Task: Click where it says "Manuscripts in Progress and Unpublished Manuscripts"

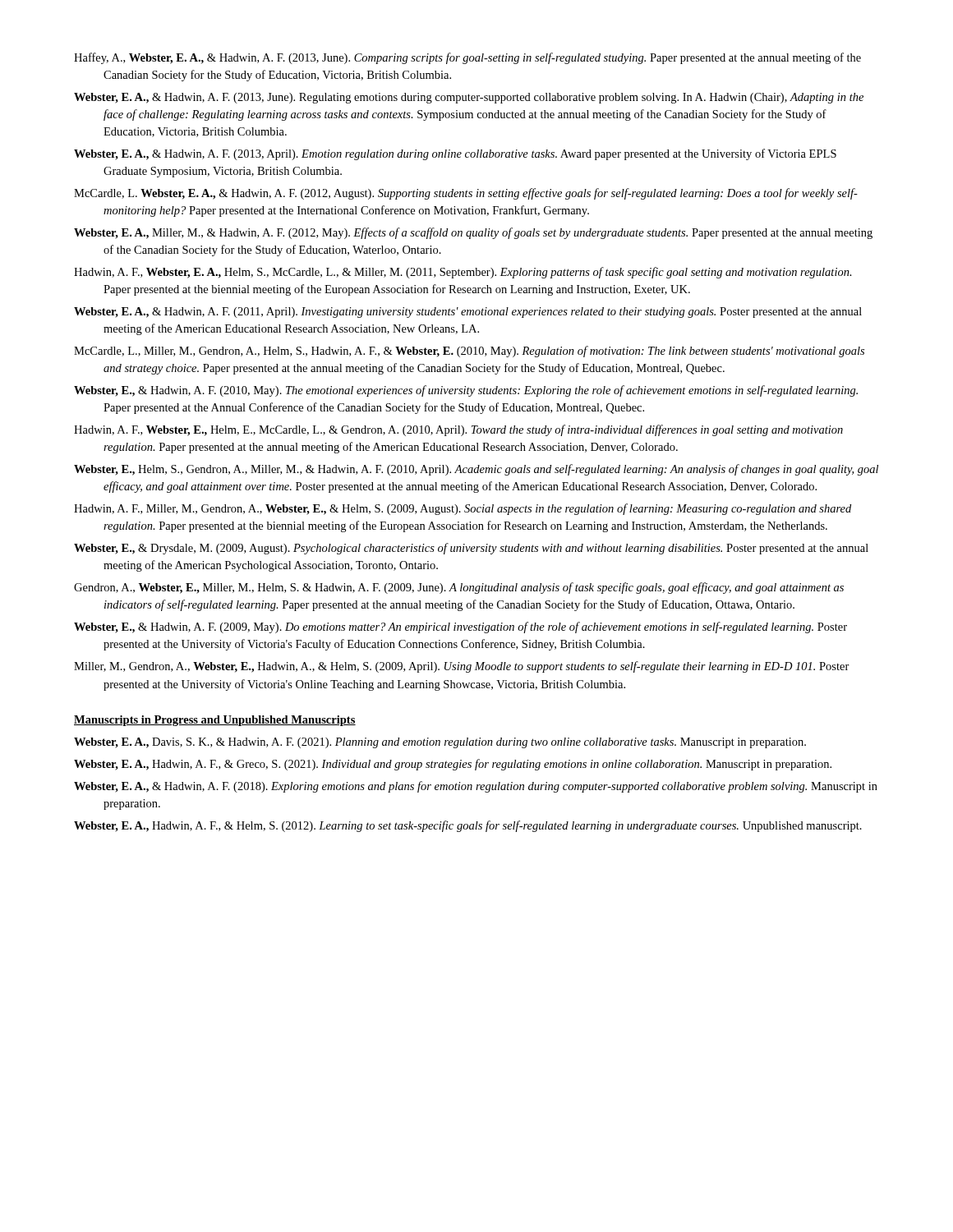Action: [x=215, y=719]
